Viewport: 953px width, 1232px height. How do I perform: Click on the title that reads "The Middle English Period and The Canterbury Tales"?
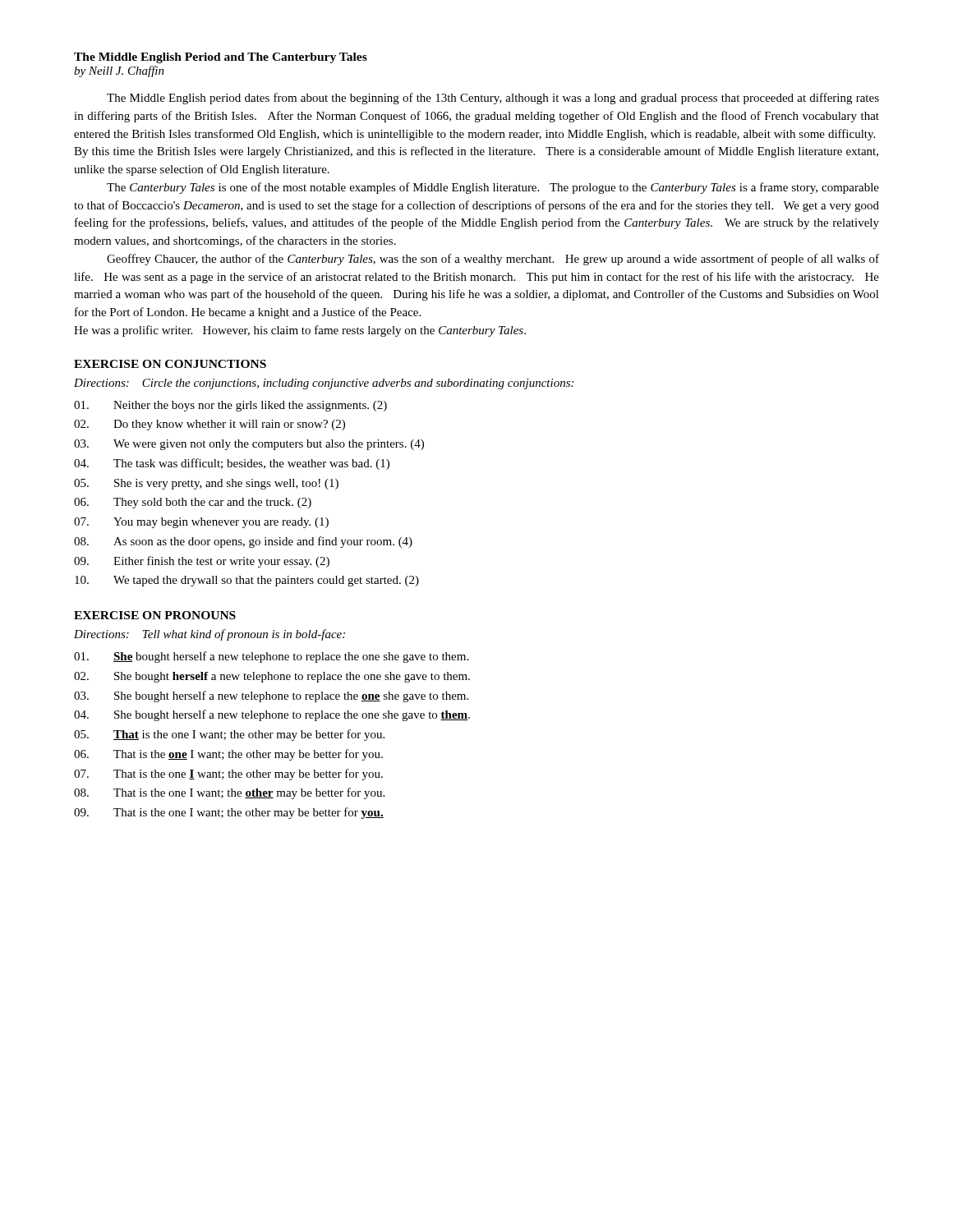[x=221, y=58]
